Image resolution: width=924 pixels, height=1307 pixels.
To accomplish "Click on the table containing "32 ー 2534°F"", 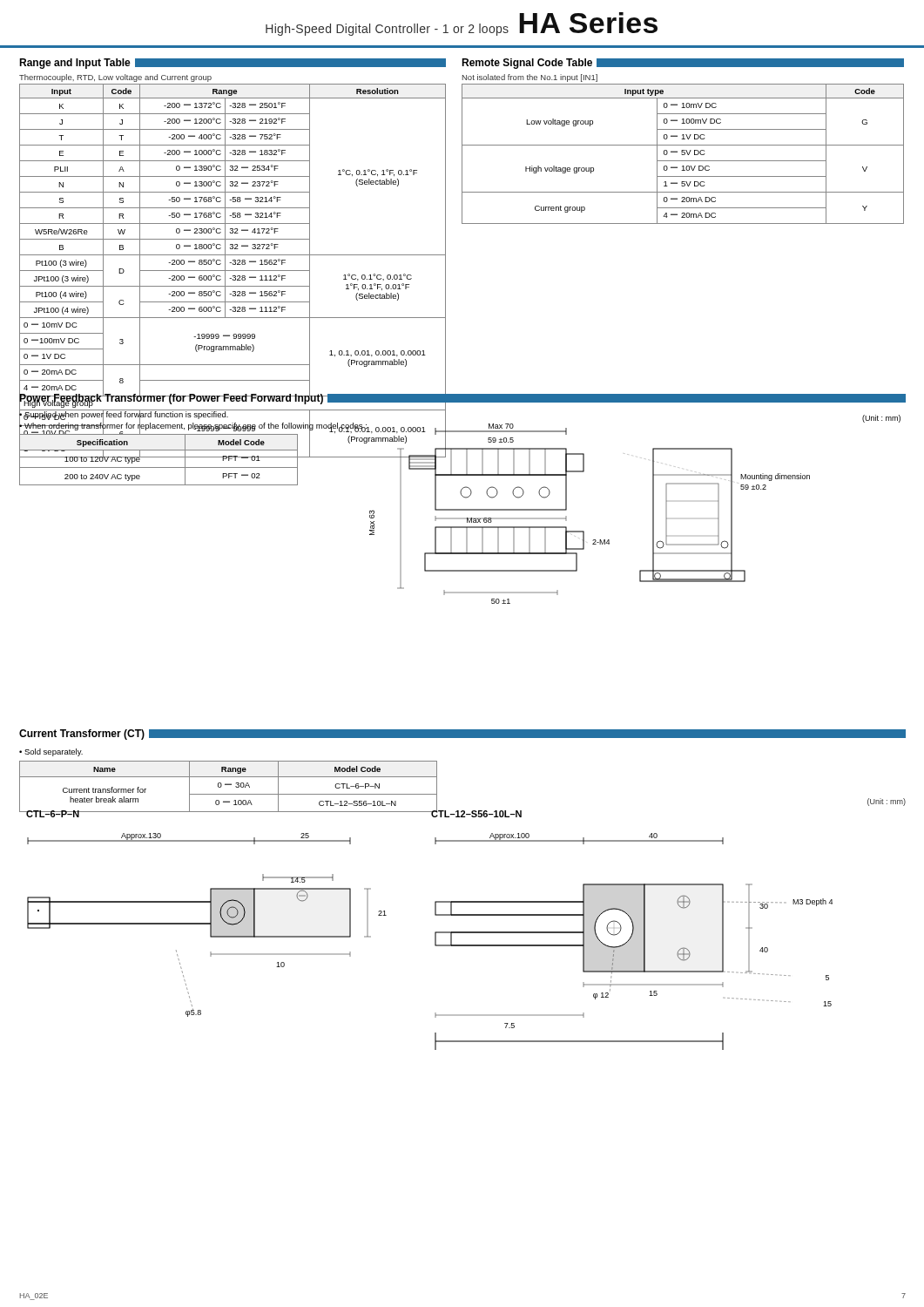I will tap(233, 271).
